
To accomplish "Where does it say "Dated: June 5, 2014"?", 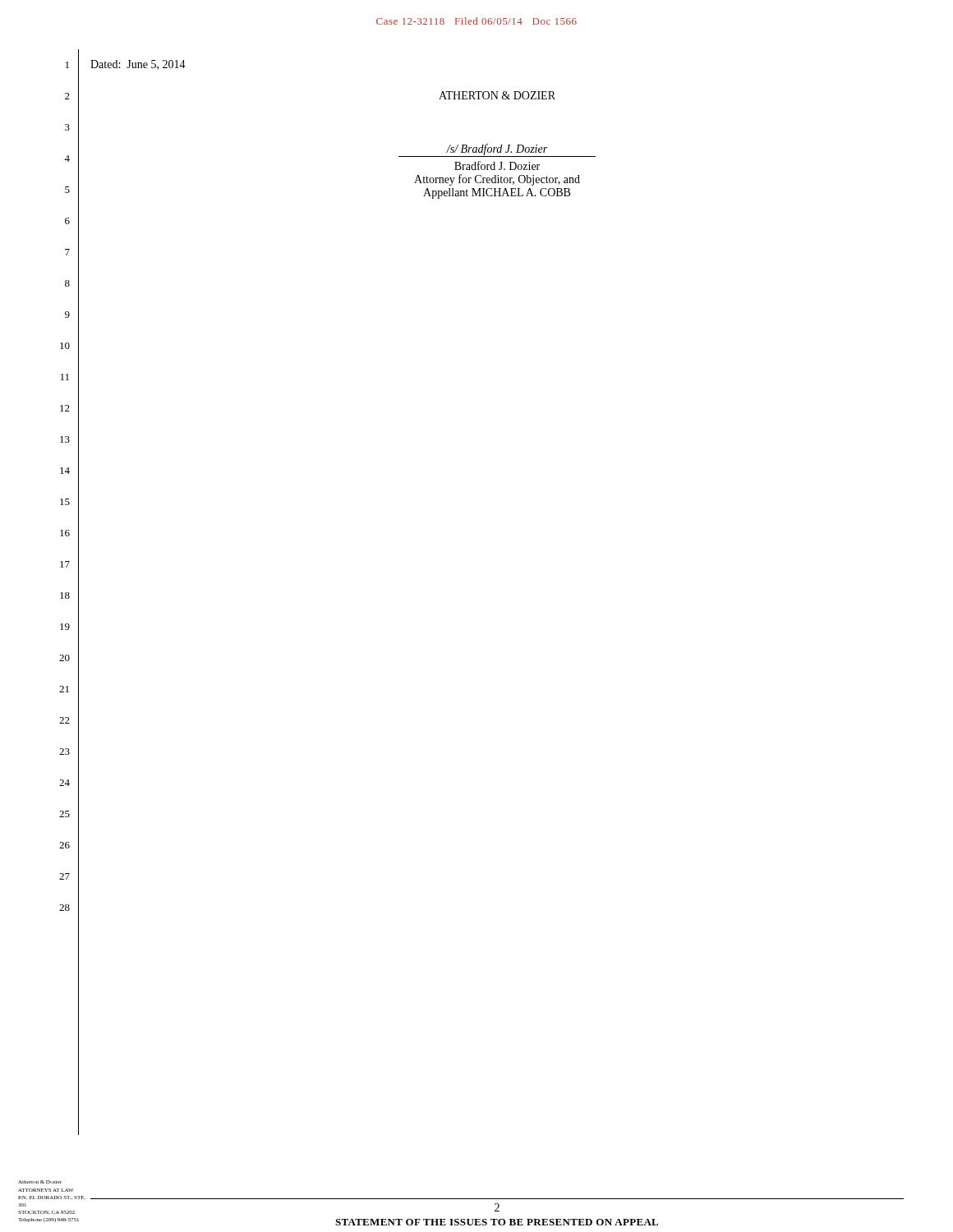I will pos(138,64).
